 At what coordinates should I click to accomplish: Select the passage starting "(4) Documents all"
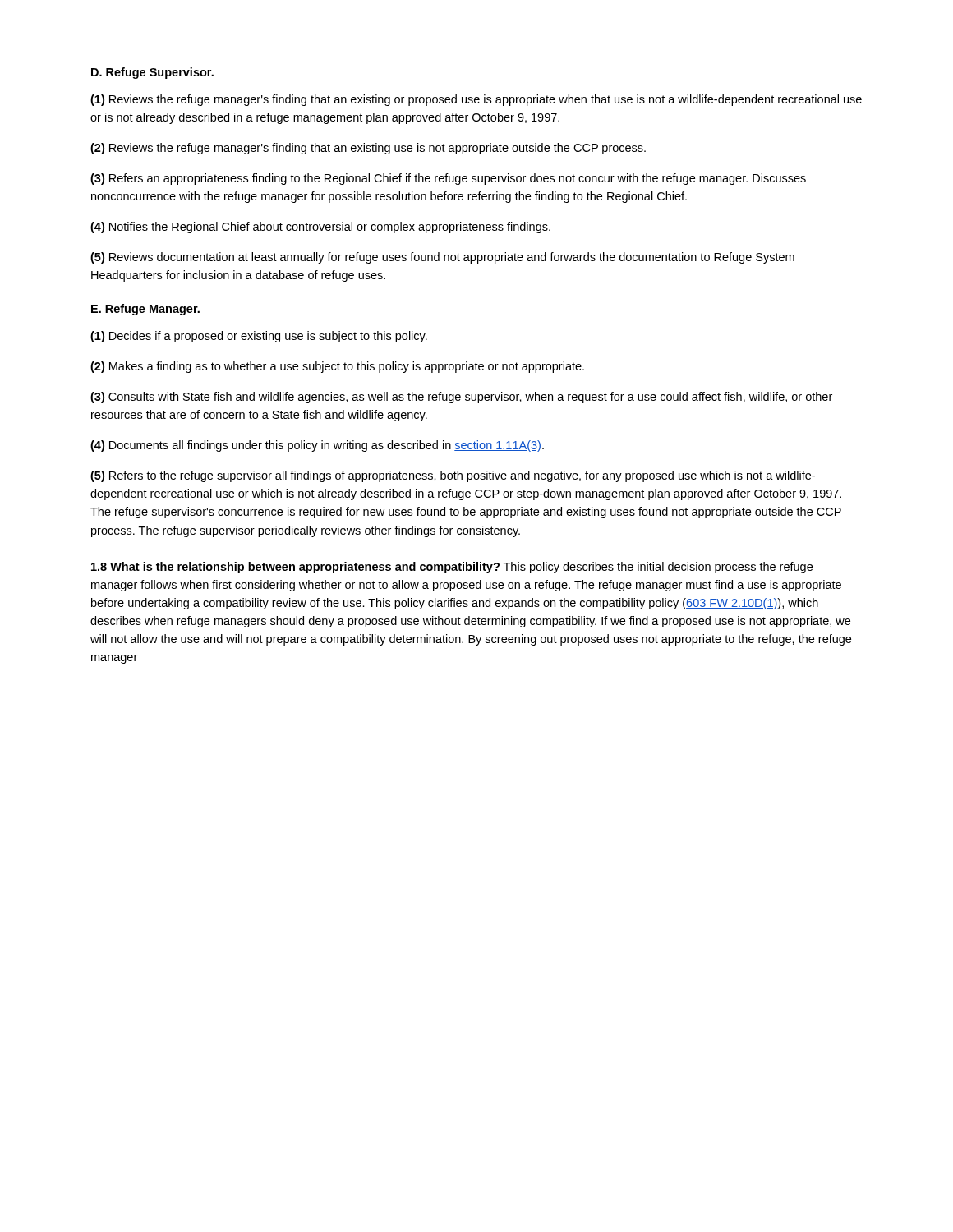tap(317, 445)
